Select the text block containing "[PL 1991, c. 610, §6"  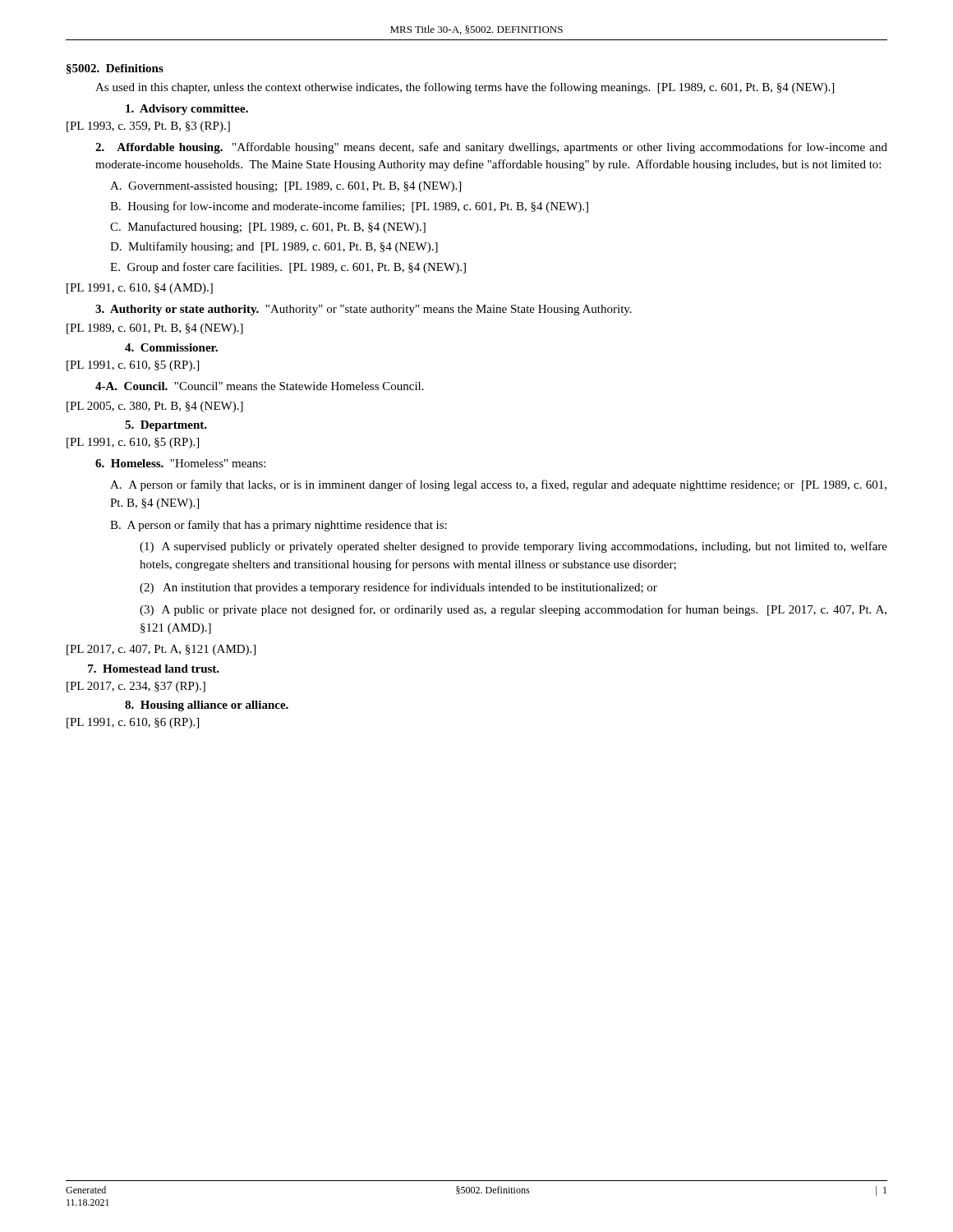(x=133, y=723)
